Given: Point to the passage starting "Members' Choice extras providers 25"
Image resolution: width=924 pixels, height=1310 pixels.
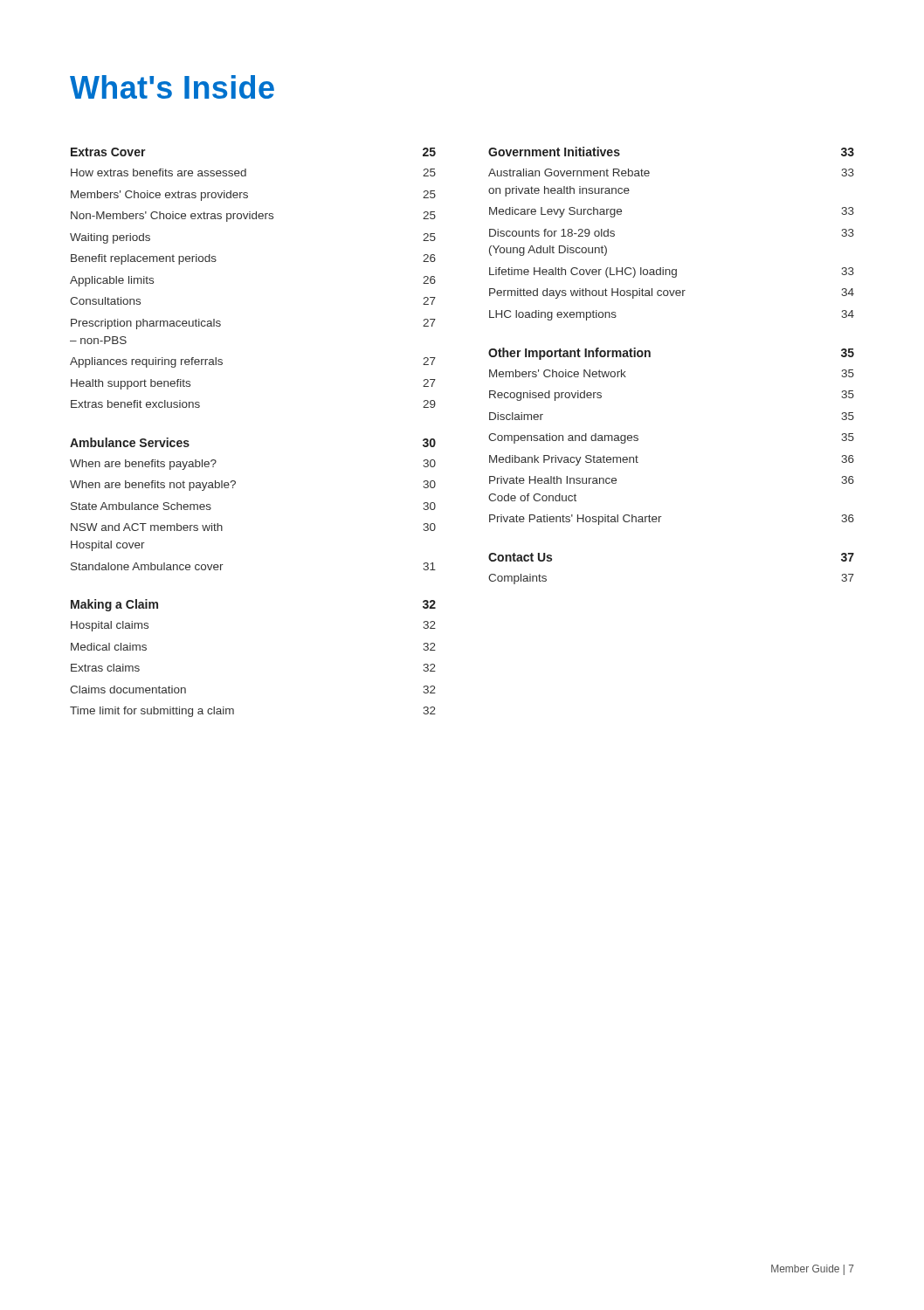Looking at the screenshot, I should pos(253,194).
